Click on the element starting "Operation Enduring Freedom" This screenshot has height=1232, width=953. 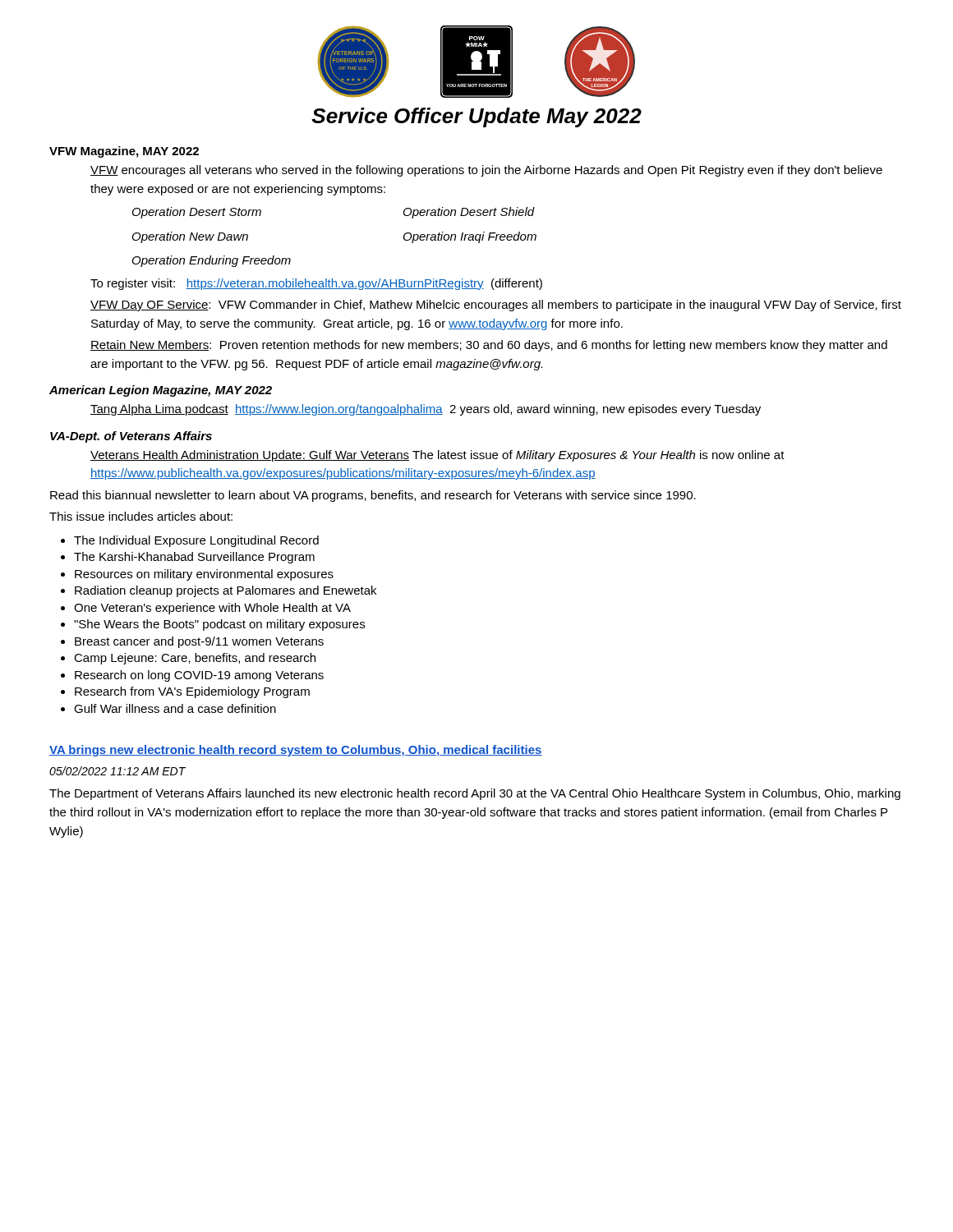[212, 261]
